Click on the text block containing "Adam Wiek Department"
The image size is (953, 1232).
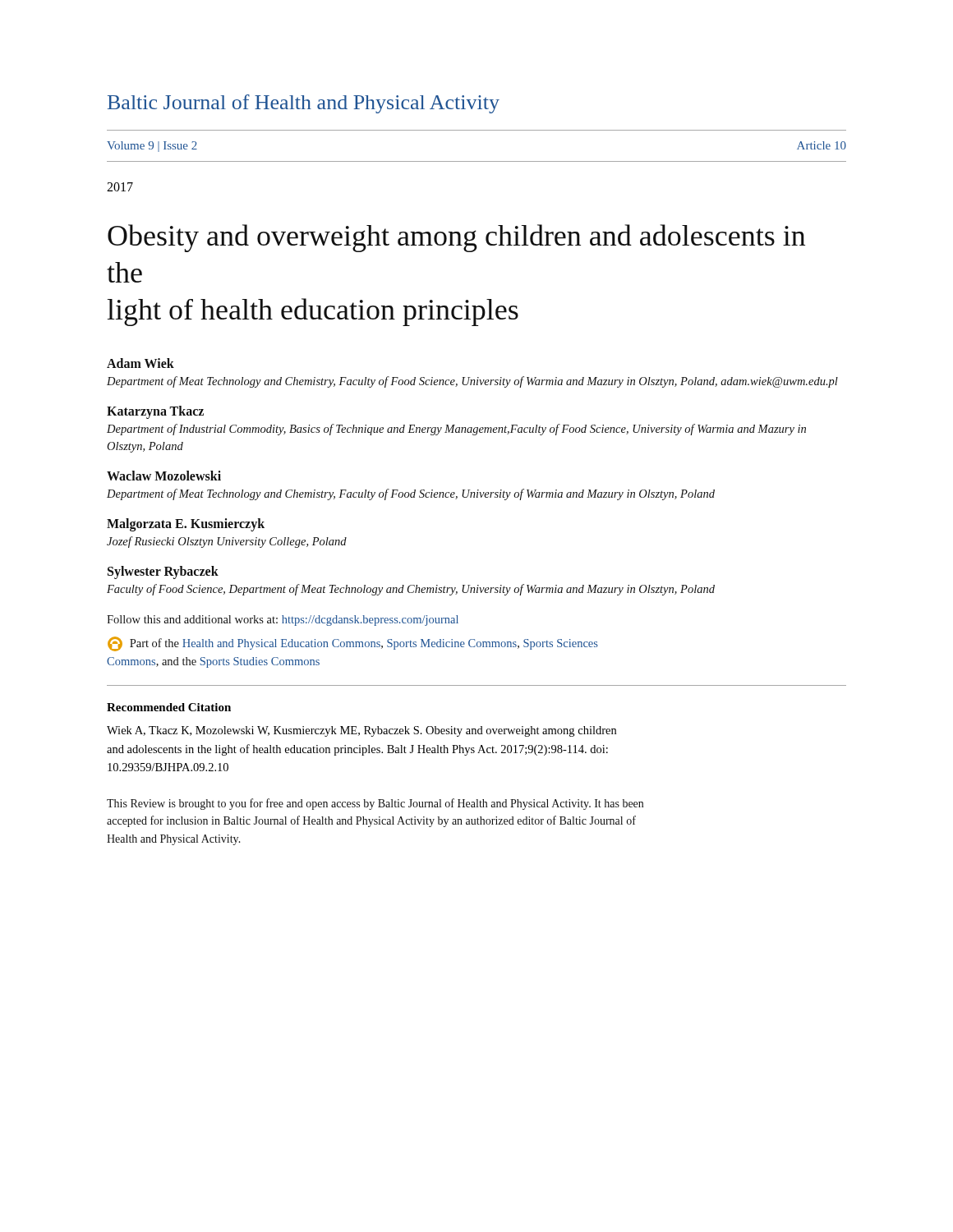pyautogui.click(x=476, y=373)
